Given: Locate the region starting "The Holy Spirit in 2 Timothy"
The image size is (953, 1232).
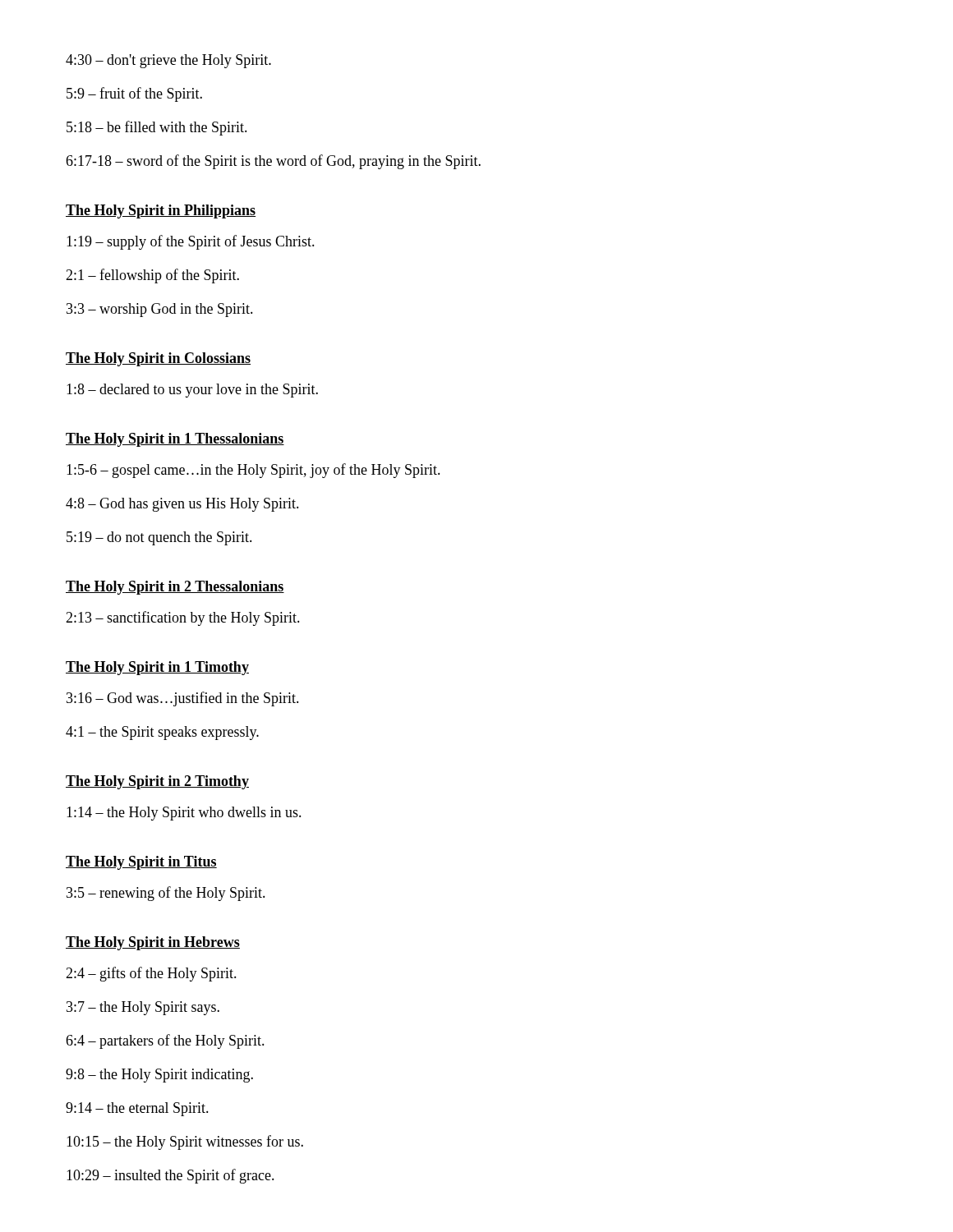Looking at the screenshot, I should [x=157, y=781].
